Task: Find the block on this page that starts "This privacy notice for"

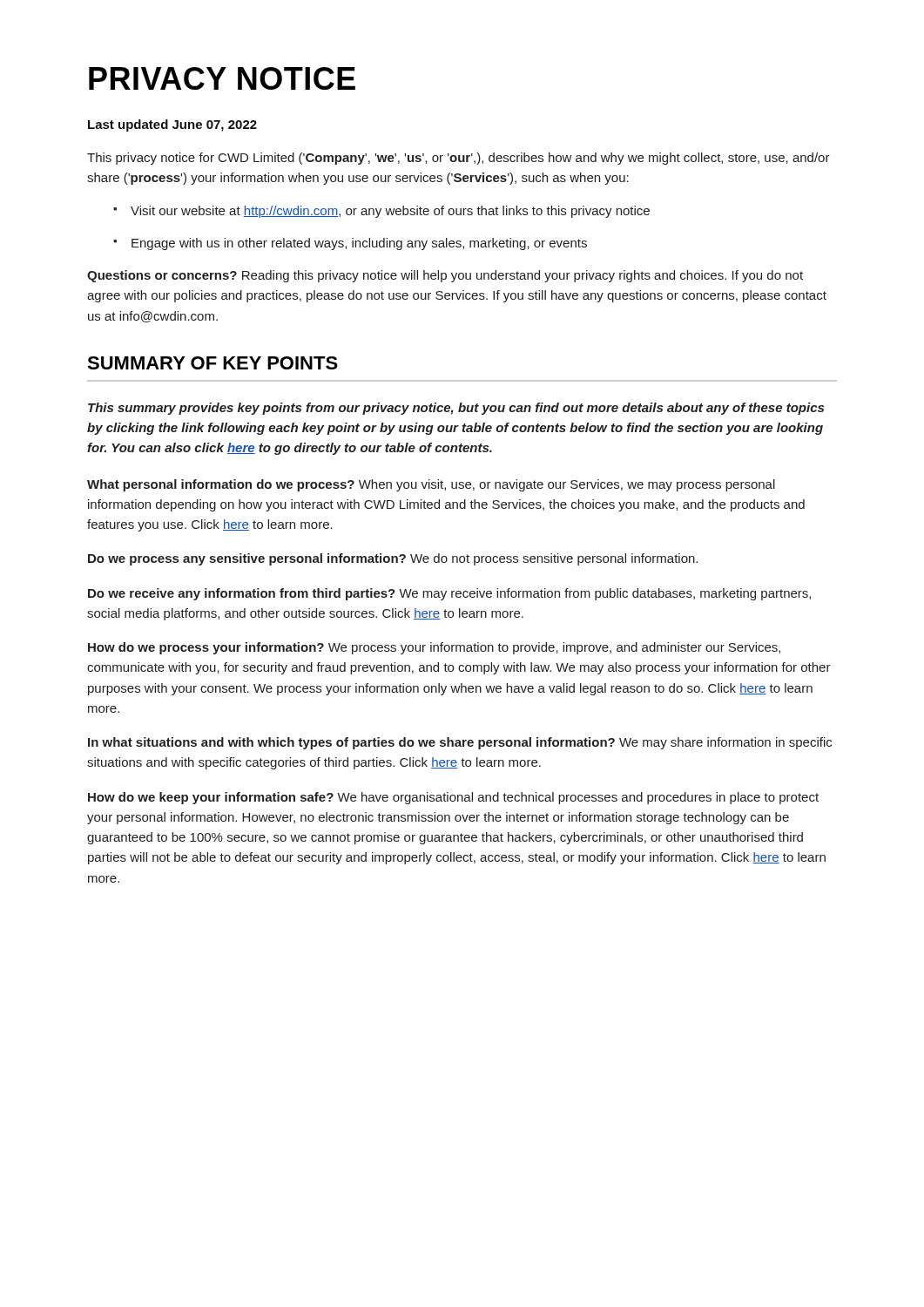Action: 458,167
